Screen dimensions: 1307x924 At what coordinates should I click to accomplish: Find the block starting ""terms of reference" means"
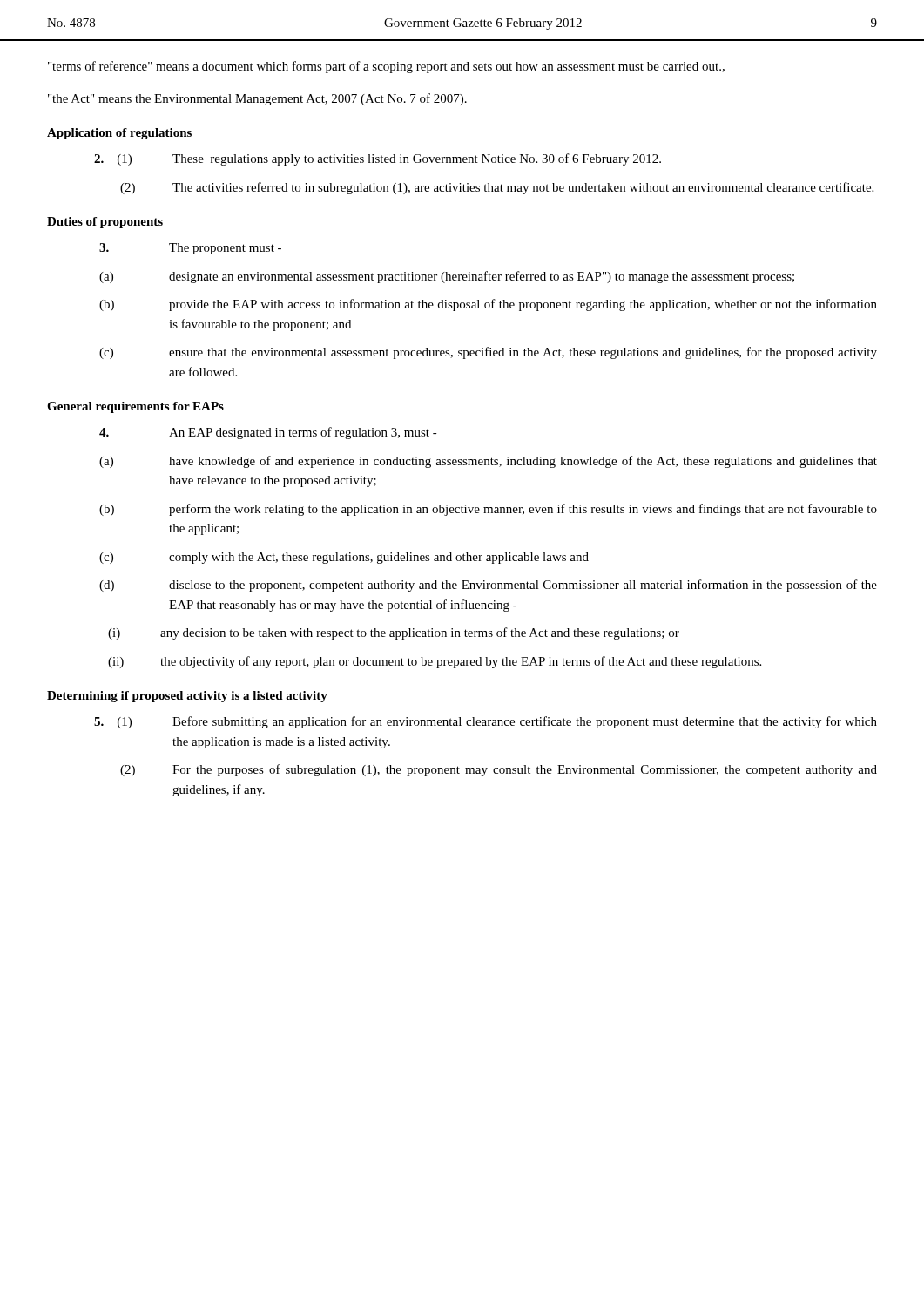pos(386,66)
